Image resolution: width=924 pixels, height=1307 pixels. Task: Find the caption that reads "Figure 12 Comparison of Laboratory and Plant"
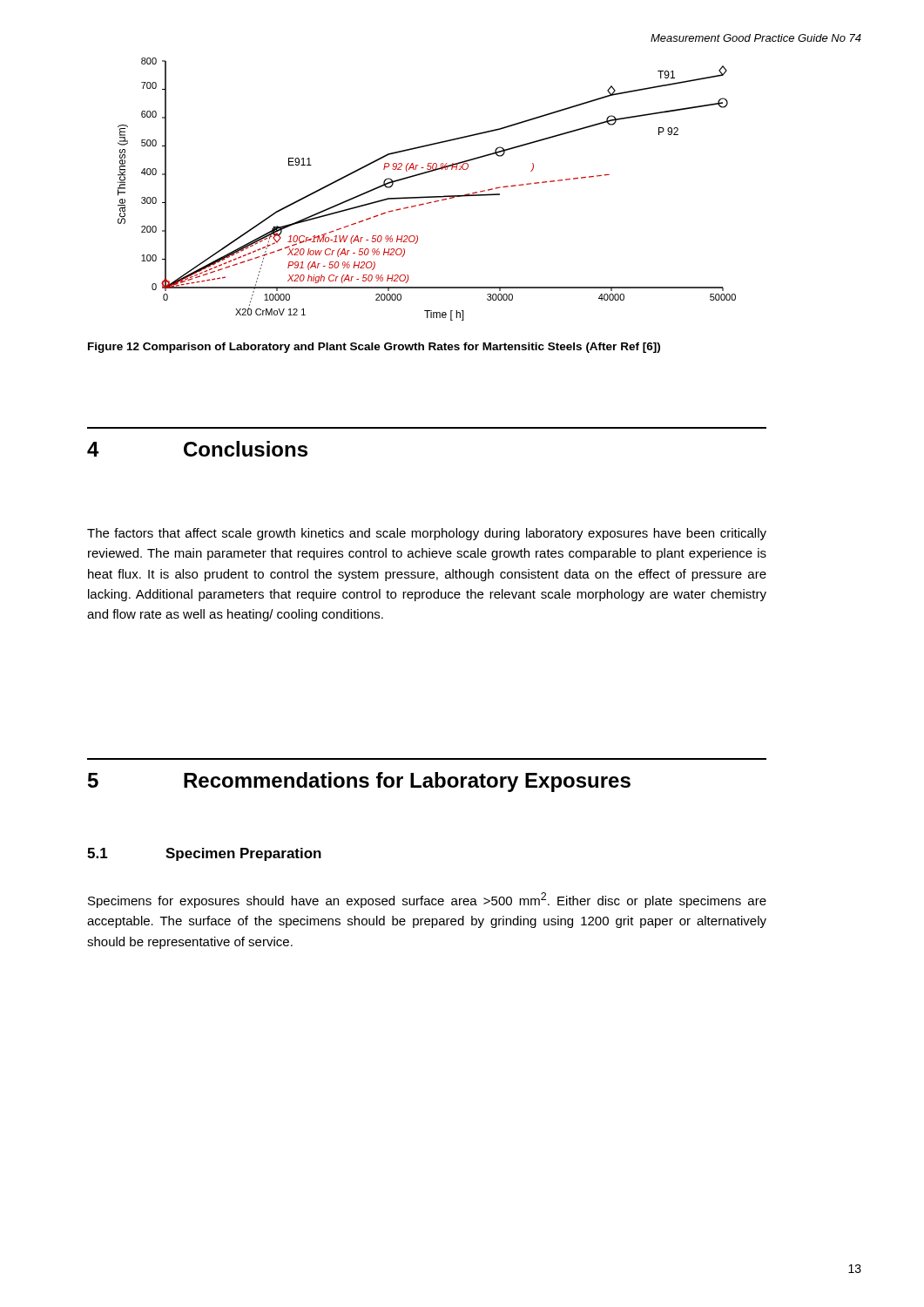[374, 346]
